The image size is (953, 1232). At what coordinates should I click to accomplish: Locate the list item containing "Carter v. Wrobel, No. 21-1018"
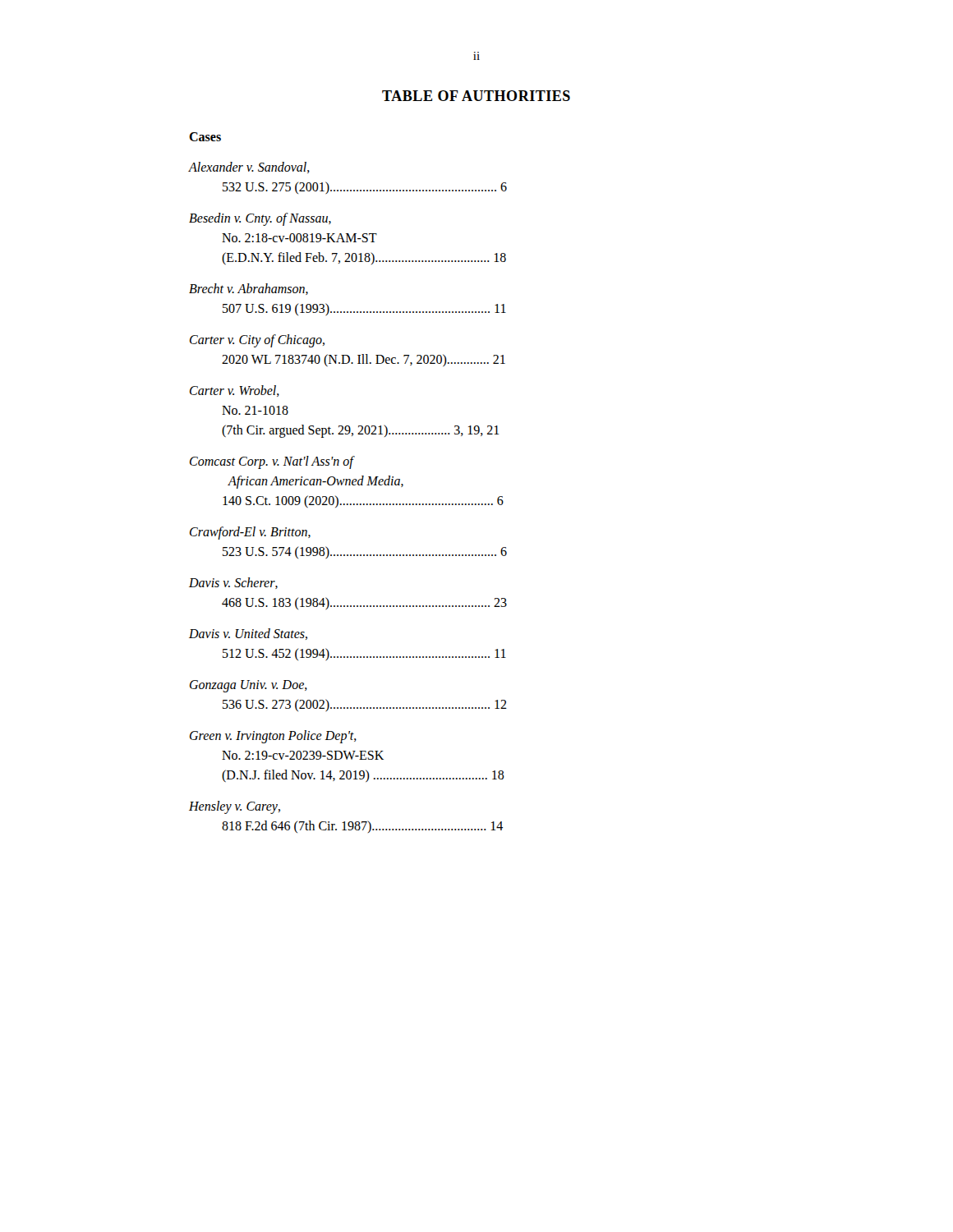tap(235, 391)
